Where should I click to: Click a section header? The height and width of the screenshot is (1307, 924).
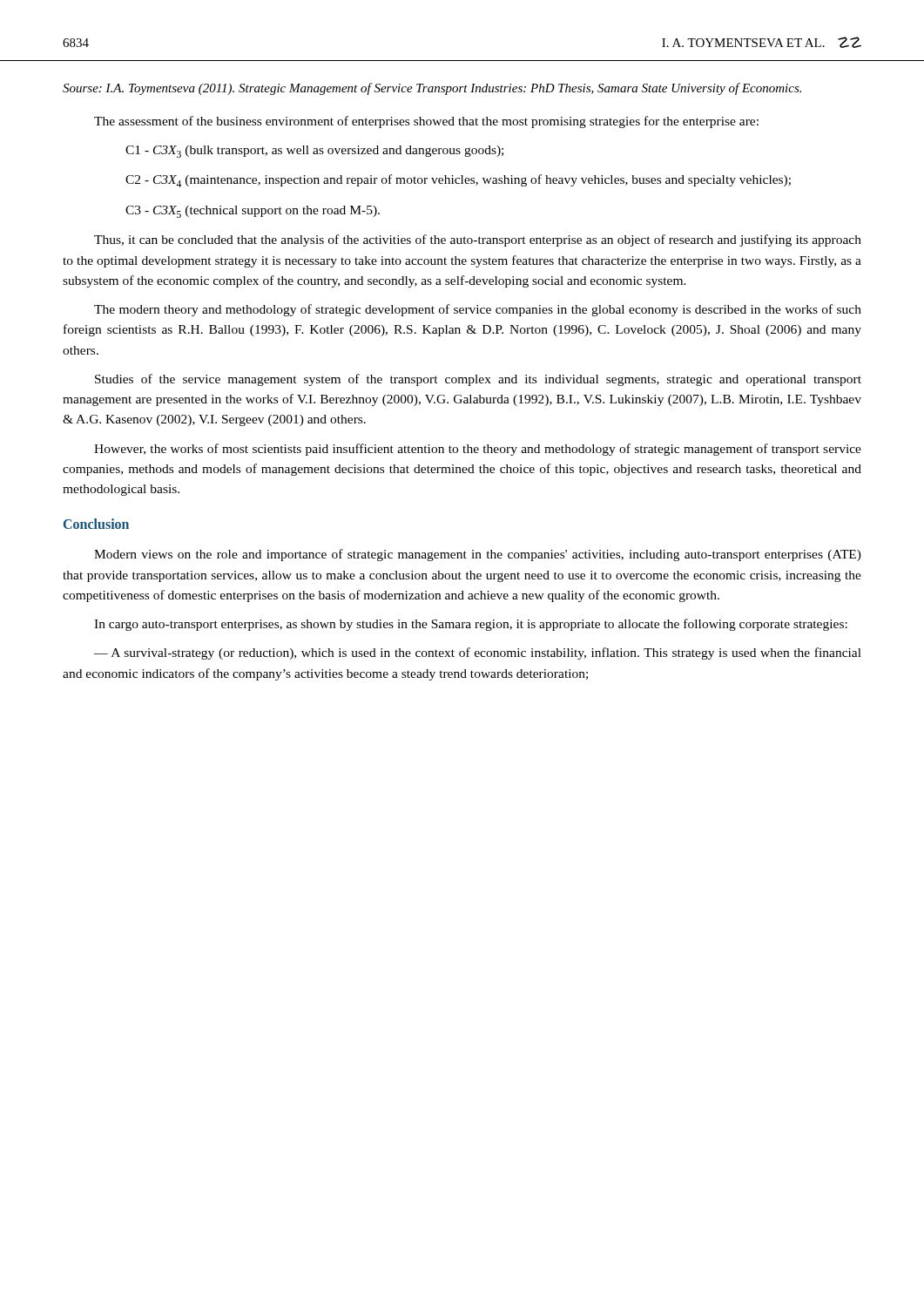[x=96, y=524]
